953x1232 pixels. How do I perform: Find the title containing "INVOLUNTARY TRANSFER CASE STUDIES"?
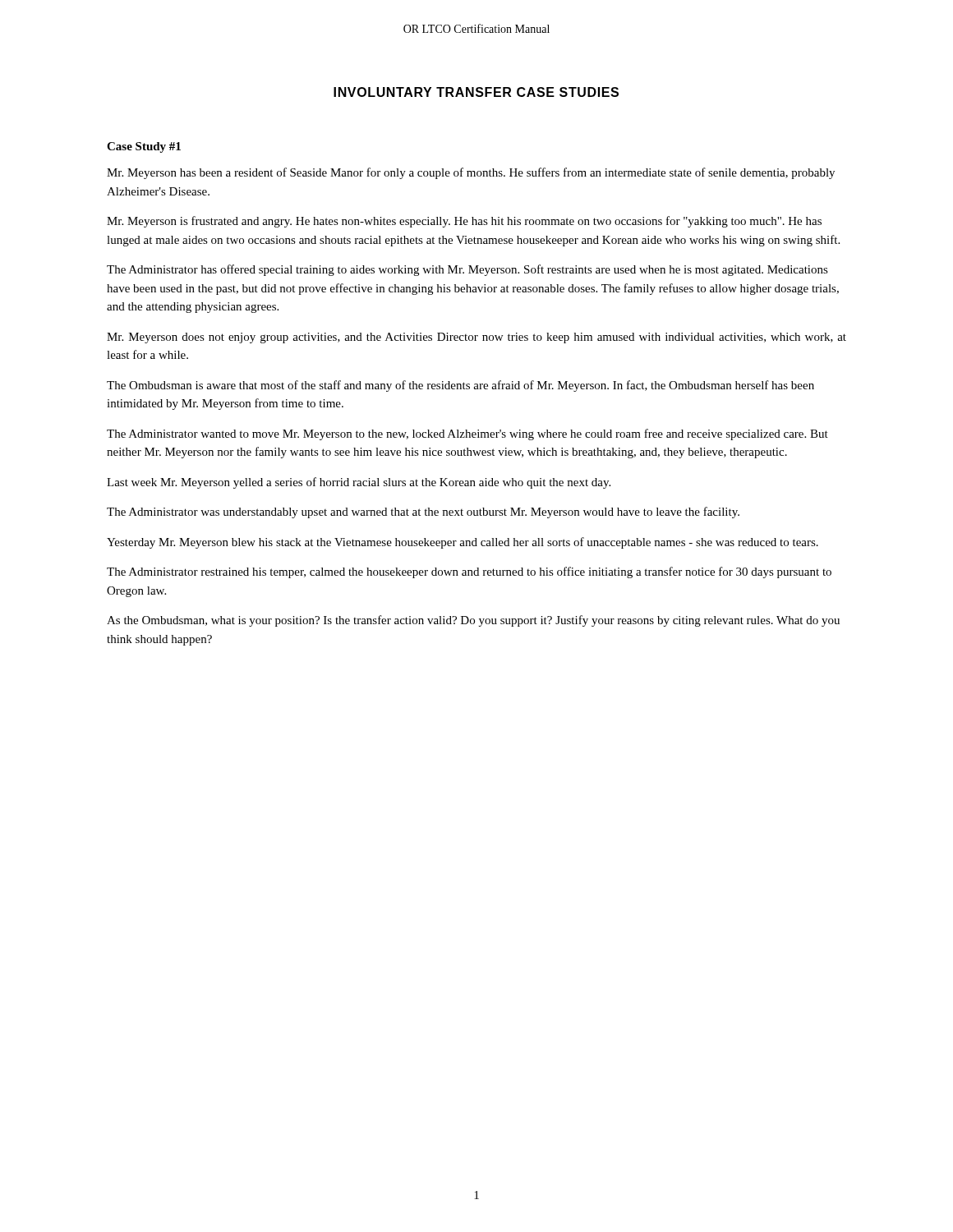(476, 92)
